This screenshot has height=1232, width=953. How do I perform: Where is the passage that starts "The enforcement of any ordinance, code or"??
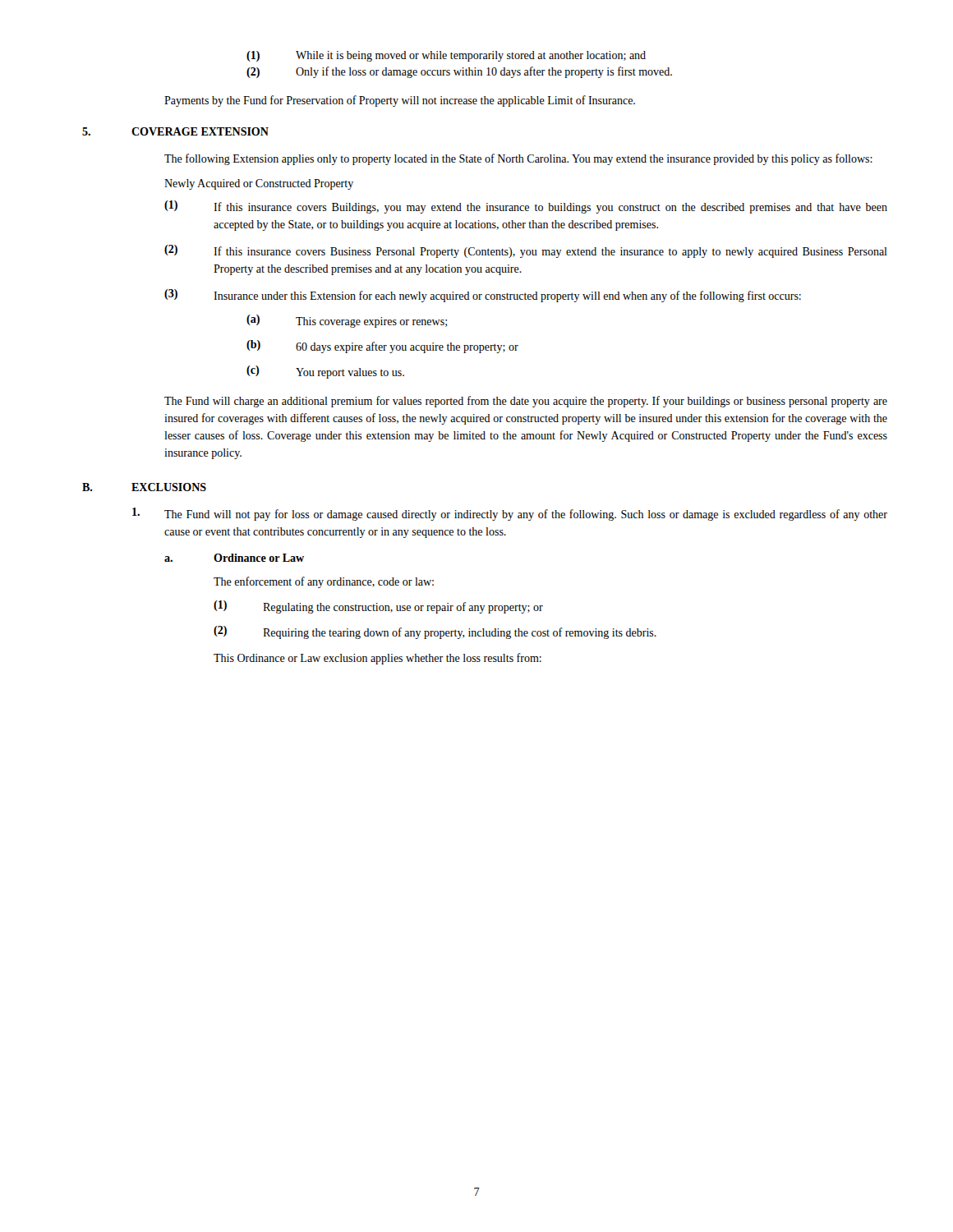click(x=324, y=582)
